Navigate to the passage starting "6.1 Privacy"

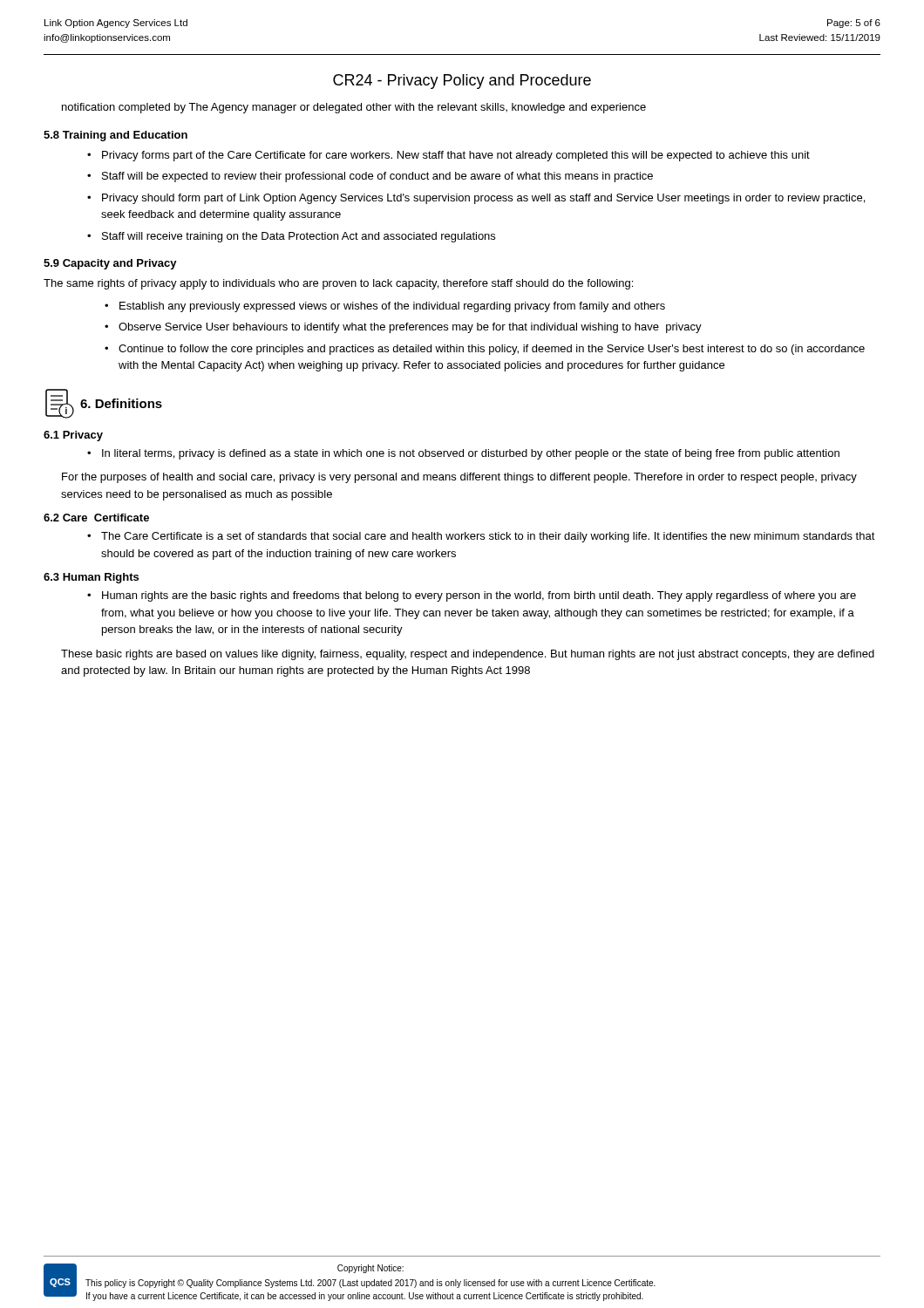73,436
